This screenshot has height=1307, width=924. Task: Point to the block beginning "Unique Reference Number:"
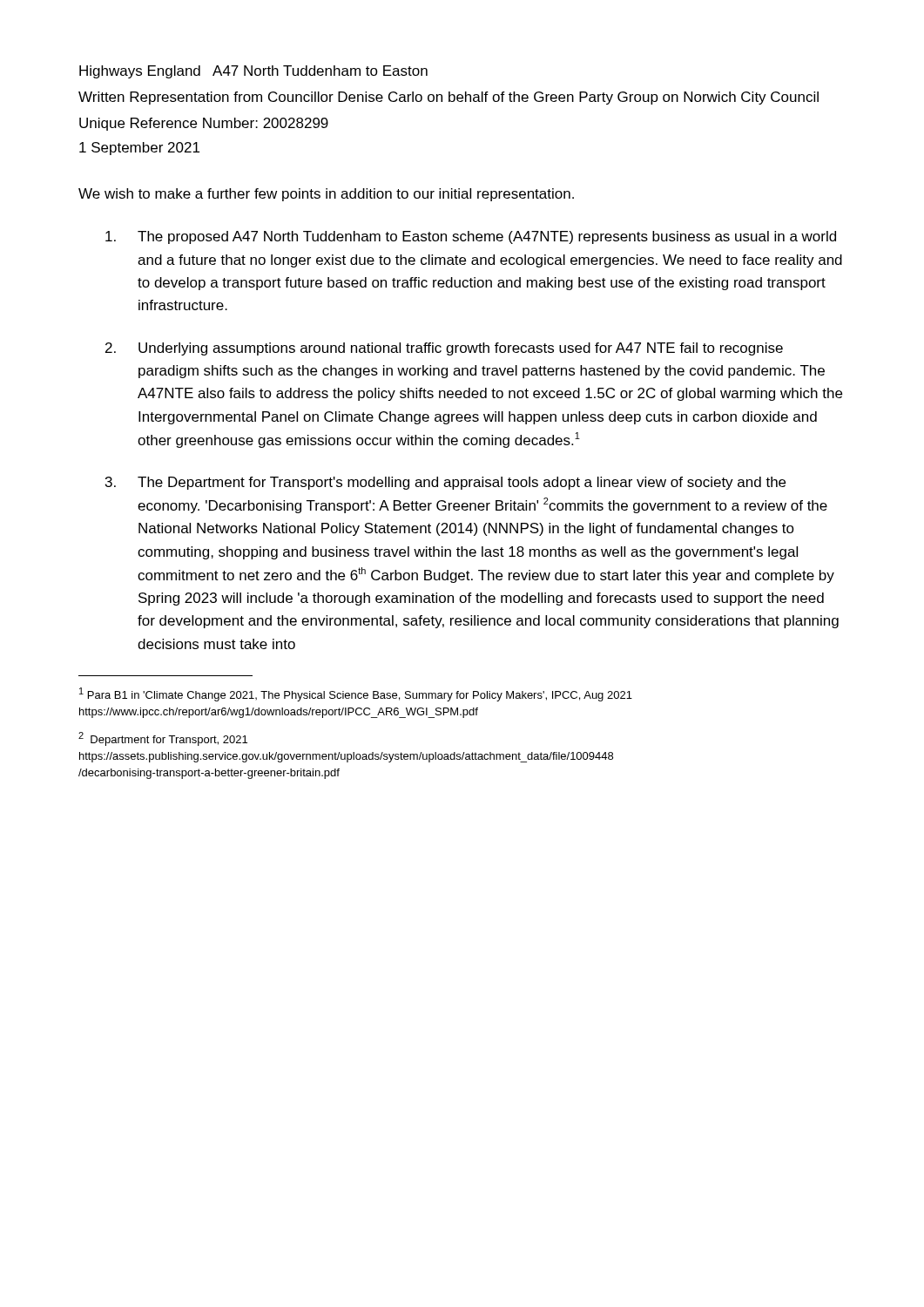(203, 123)
